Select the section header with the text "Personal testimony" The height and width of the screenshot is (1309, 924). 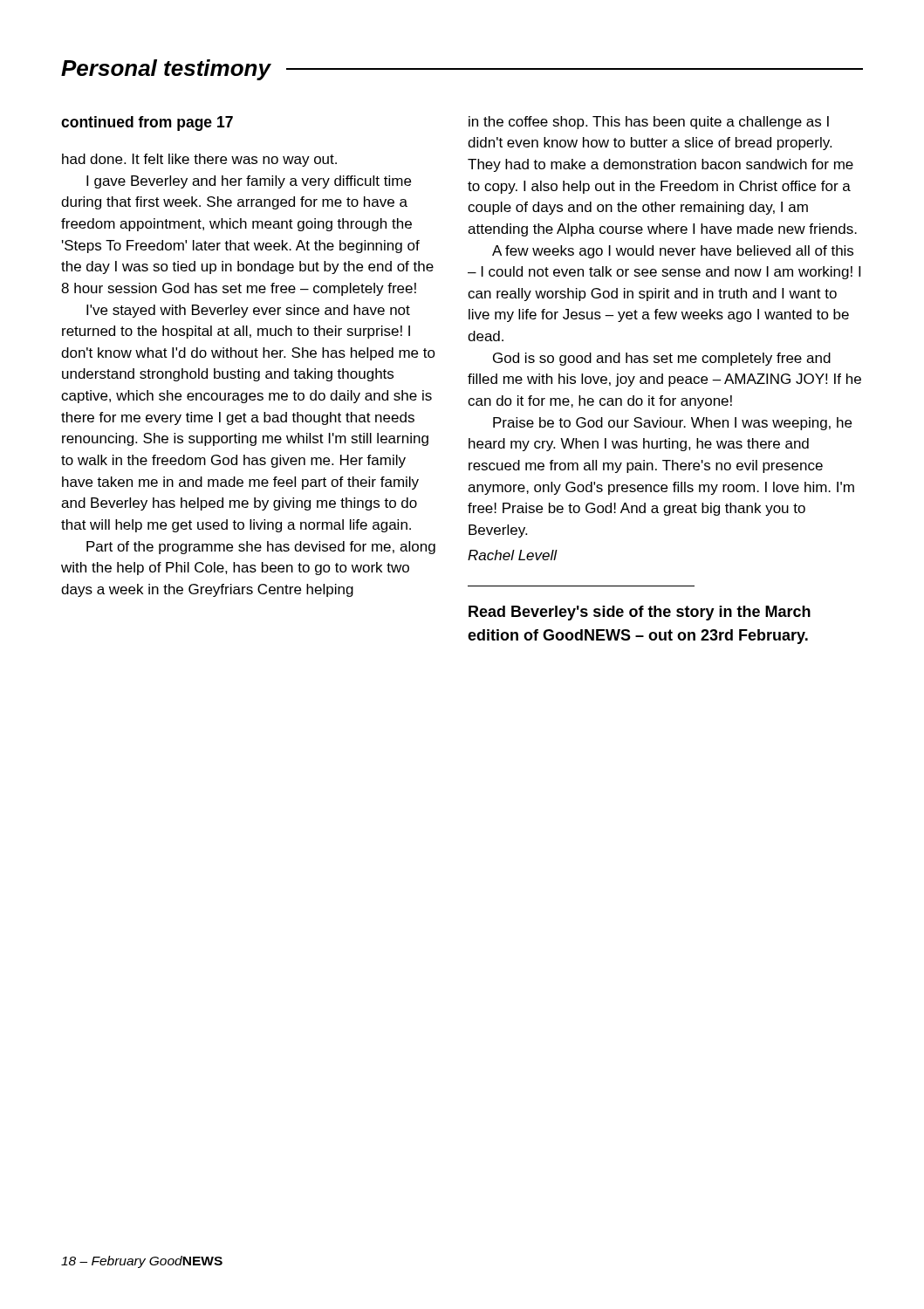pos(462,69)
